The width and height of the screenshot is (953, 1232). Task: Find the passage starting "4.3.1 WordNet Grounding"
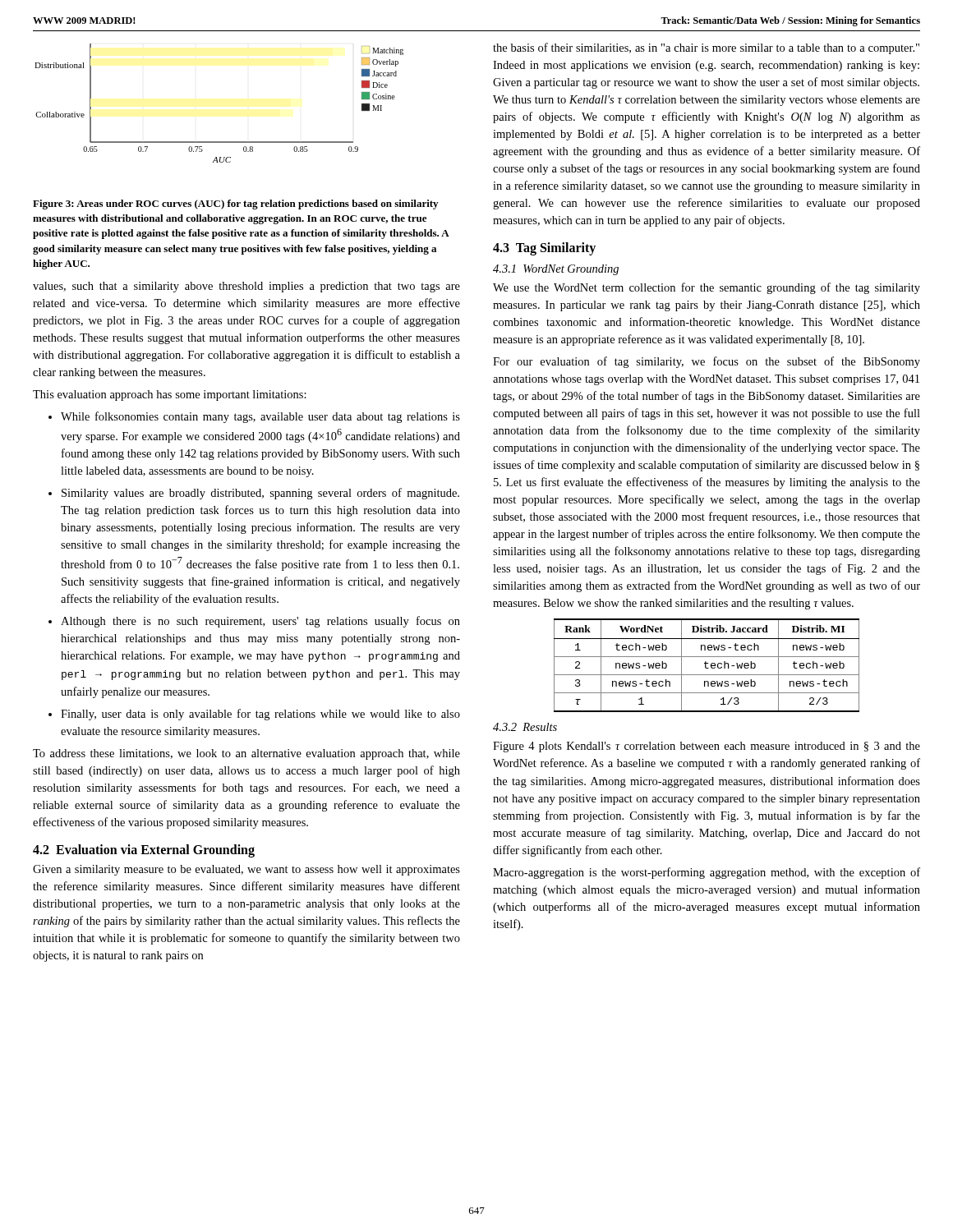click(556, 269)
